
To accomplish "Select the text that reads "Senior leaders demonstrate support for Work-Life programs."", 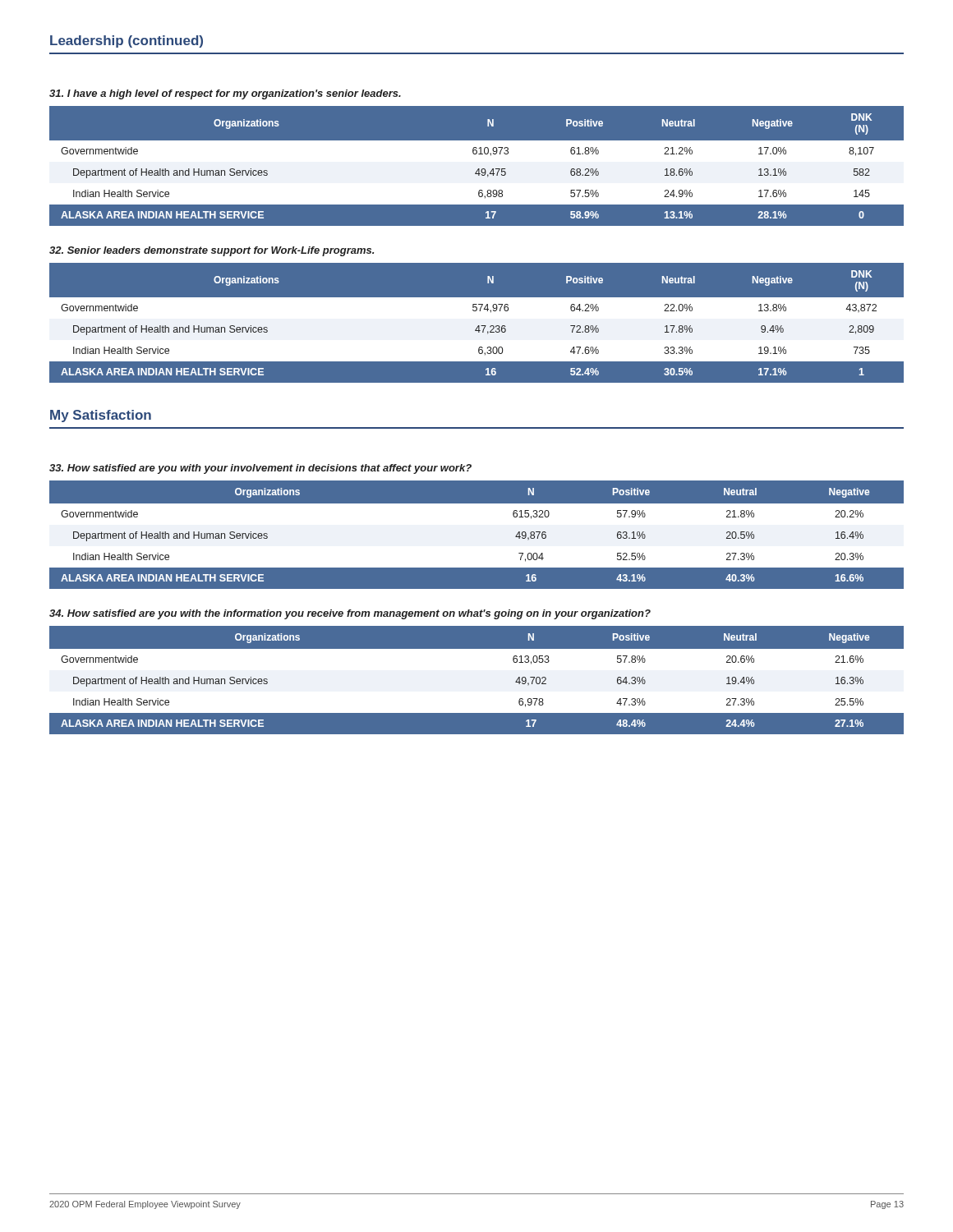I will click(212, 250).
